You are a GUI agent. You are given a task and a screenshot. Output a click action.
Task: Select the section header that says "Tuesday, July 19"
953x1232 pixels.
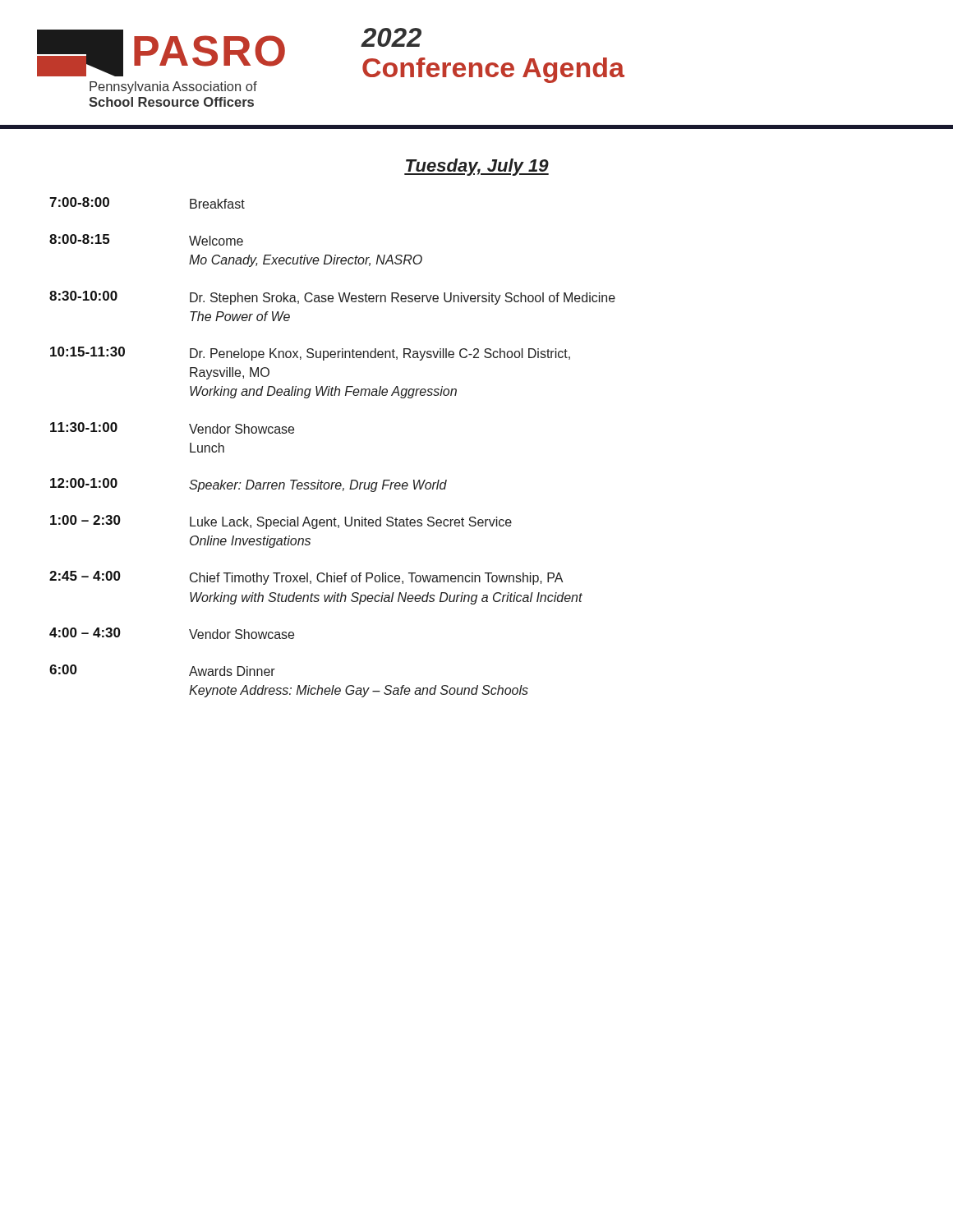pos(476,166)
